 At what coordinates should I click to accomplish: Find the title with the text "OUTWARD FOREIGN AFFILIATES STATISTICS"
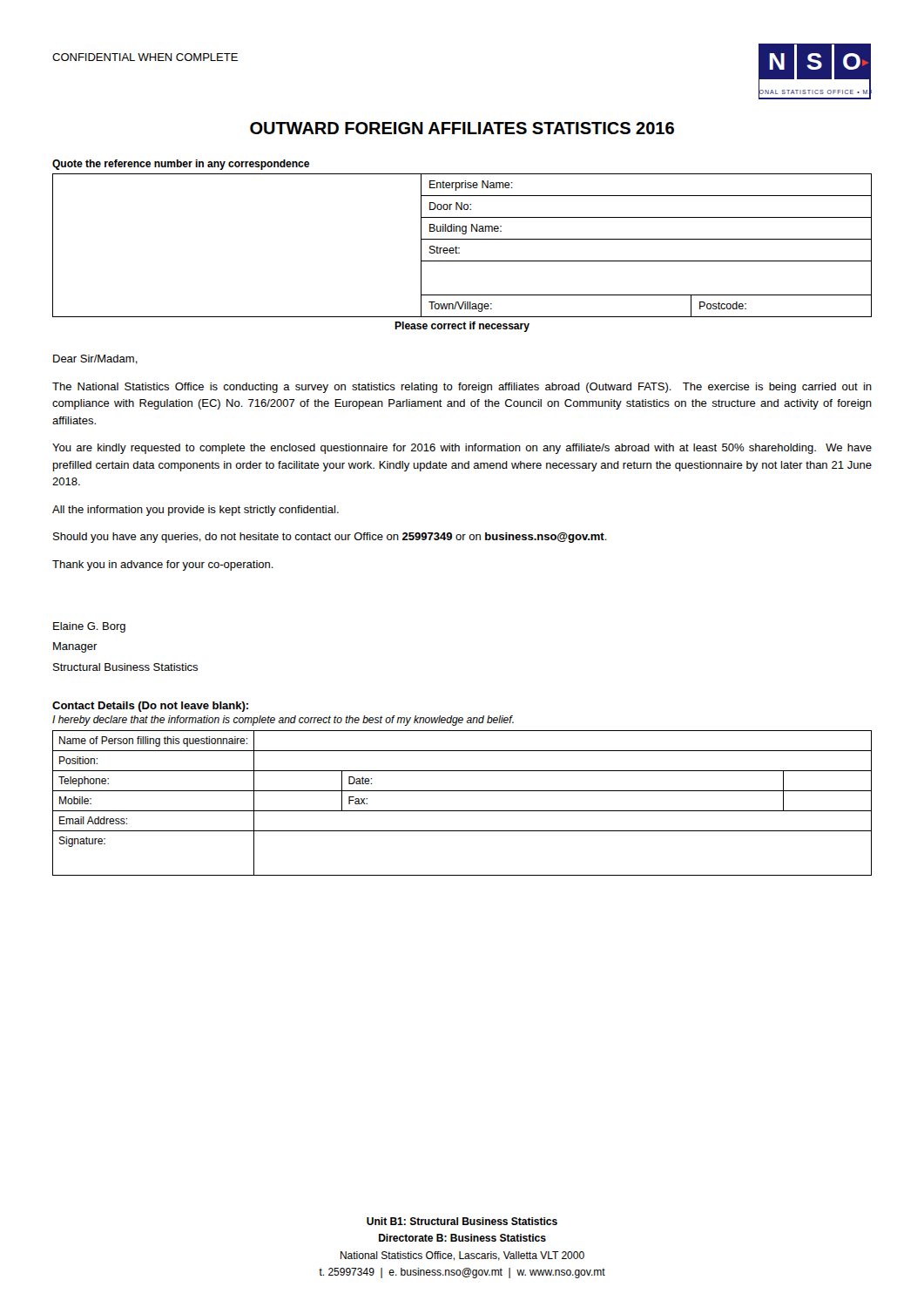462,129
